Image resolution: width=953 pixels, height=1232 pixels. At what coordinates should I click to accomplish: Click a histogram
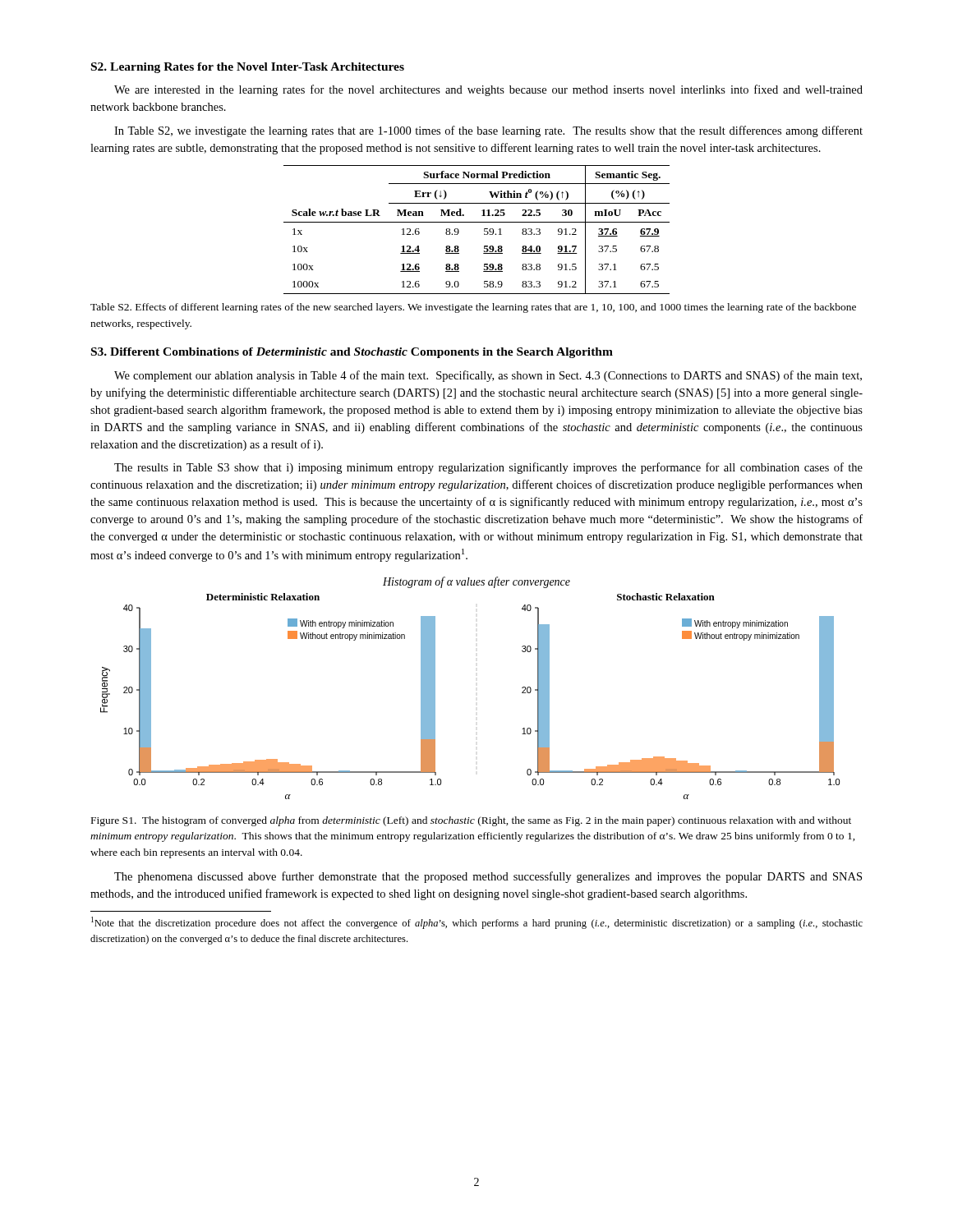coord(476,690)
